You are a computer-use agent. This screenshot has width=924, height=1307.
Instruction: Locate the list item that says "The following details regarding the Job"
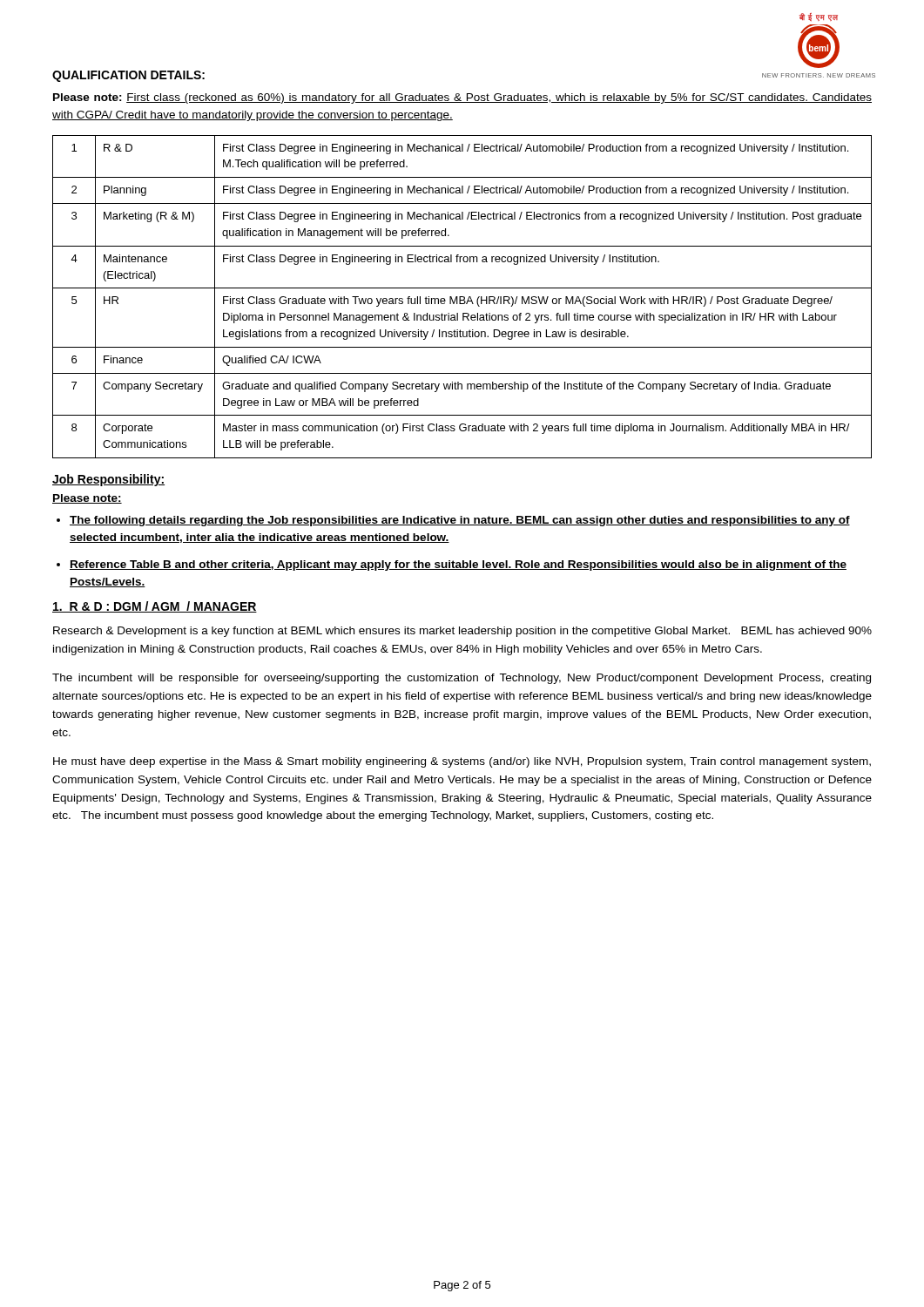[x=460, y=529]
